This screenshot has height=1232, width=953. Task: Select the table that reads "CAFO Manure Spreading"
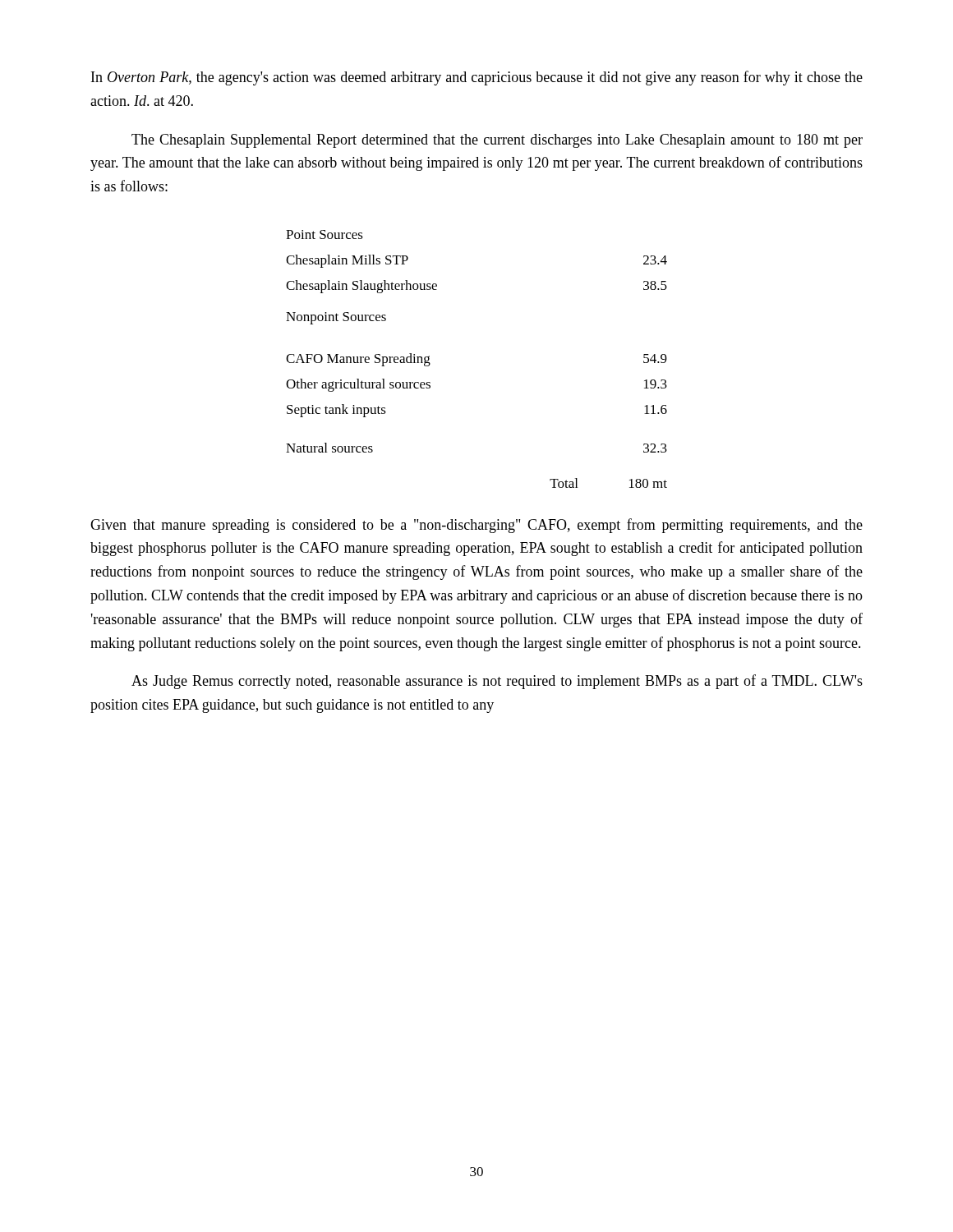click(x=476, y=359)
